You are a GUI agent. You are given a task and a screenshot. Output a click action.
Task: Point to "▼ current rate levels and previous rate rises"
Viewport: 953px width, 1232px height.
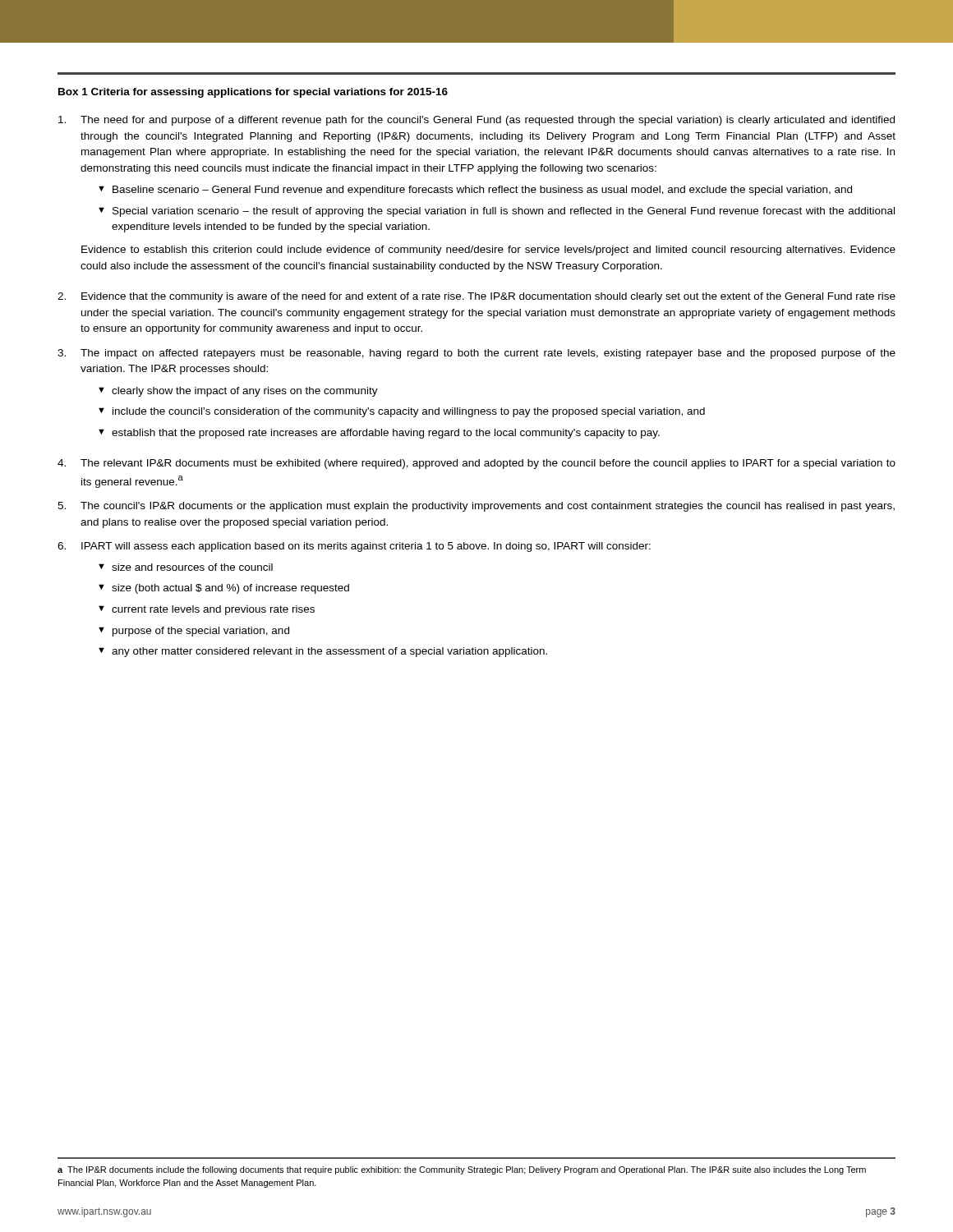click(207, 610)
